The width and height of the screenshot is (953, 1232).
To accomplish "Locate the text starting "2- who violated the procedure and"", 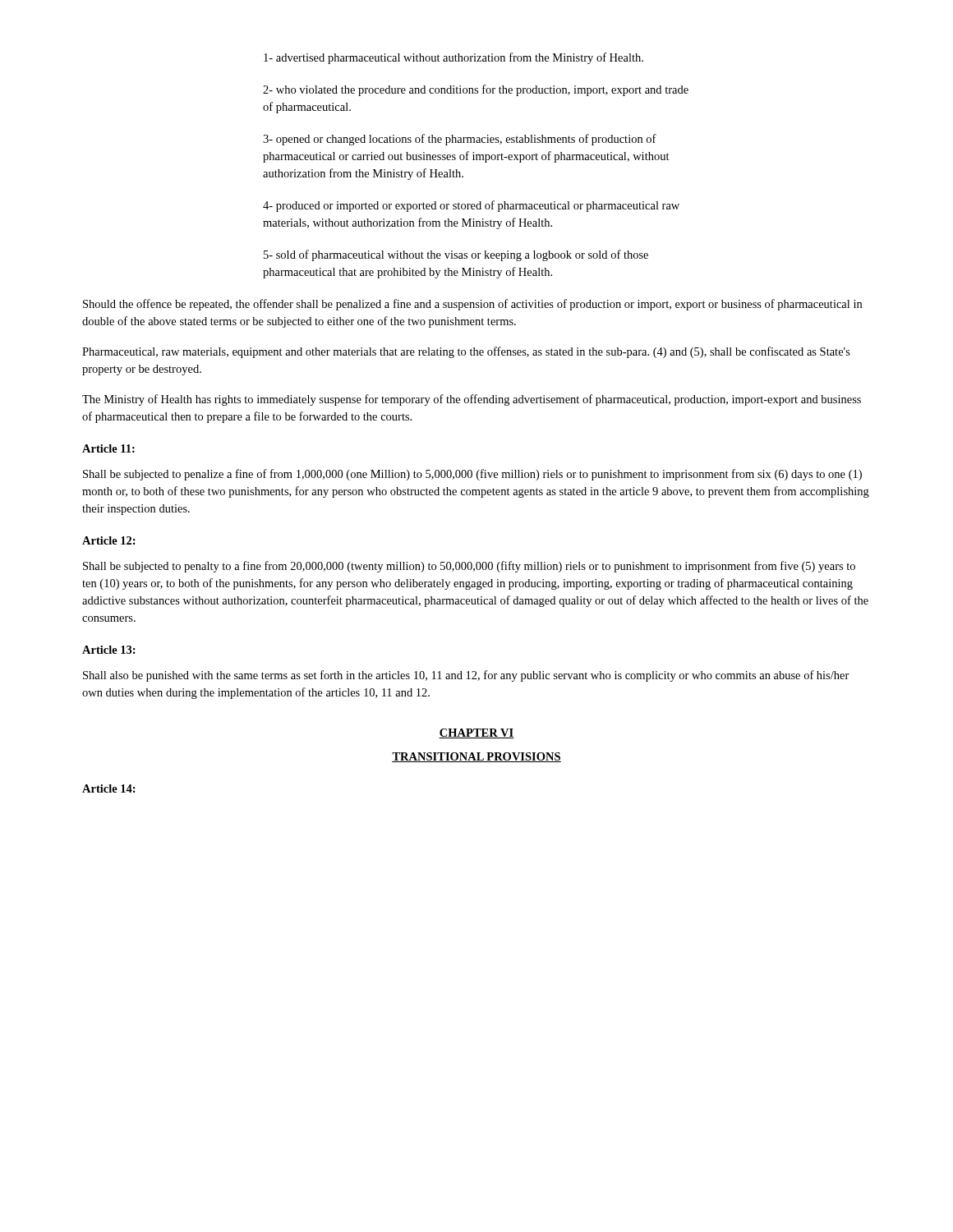I will coord(476,98).
